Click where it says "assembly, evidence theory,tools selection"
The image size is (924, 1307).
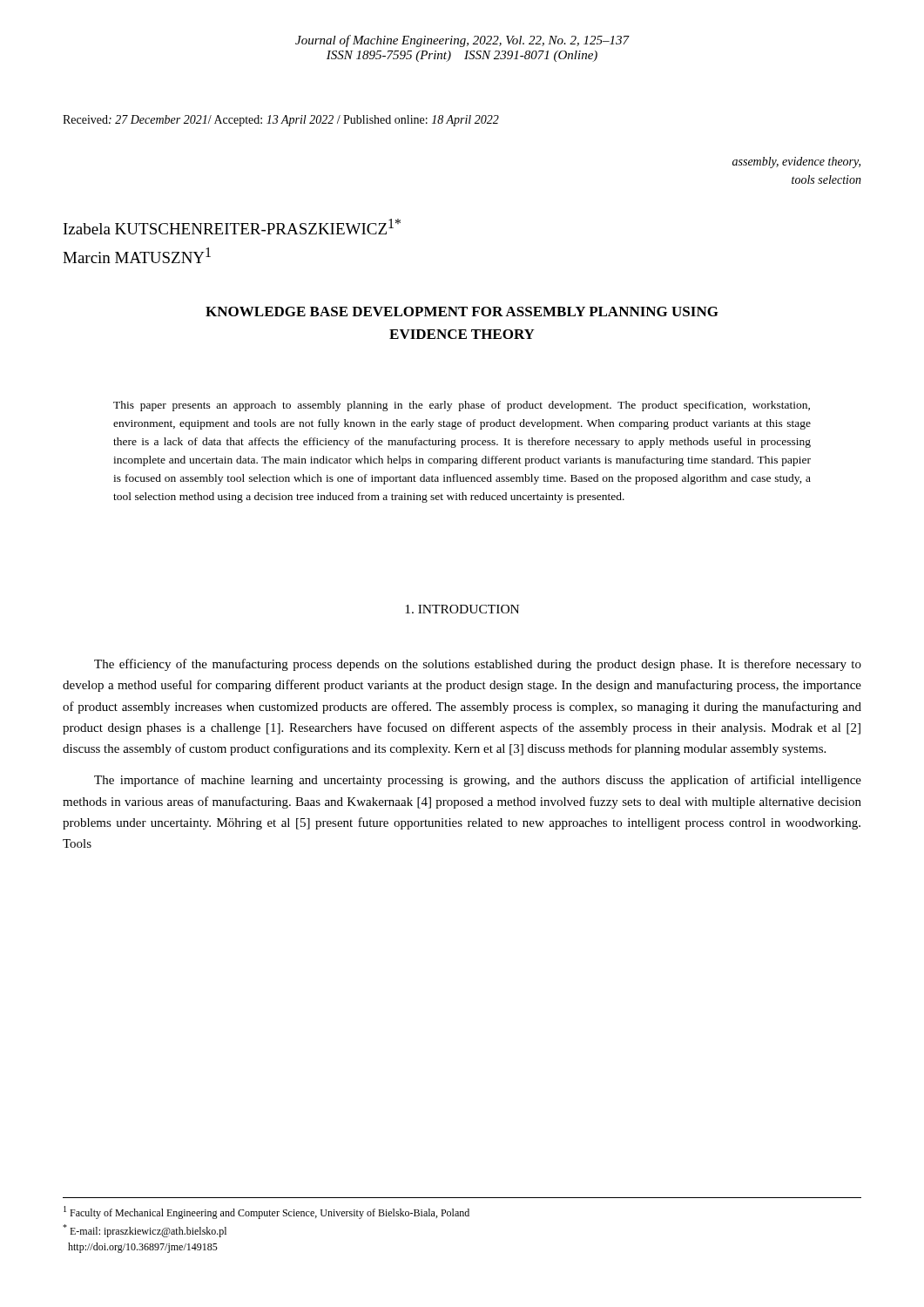[797, 171]
